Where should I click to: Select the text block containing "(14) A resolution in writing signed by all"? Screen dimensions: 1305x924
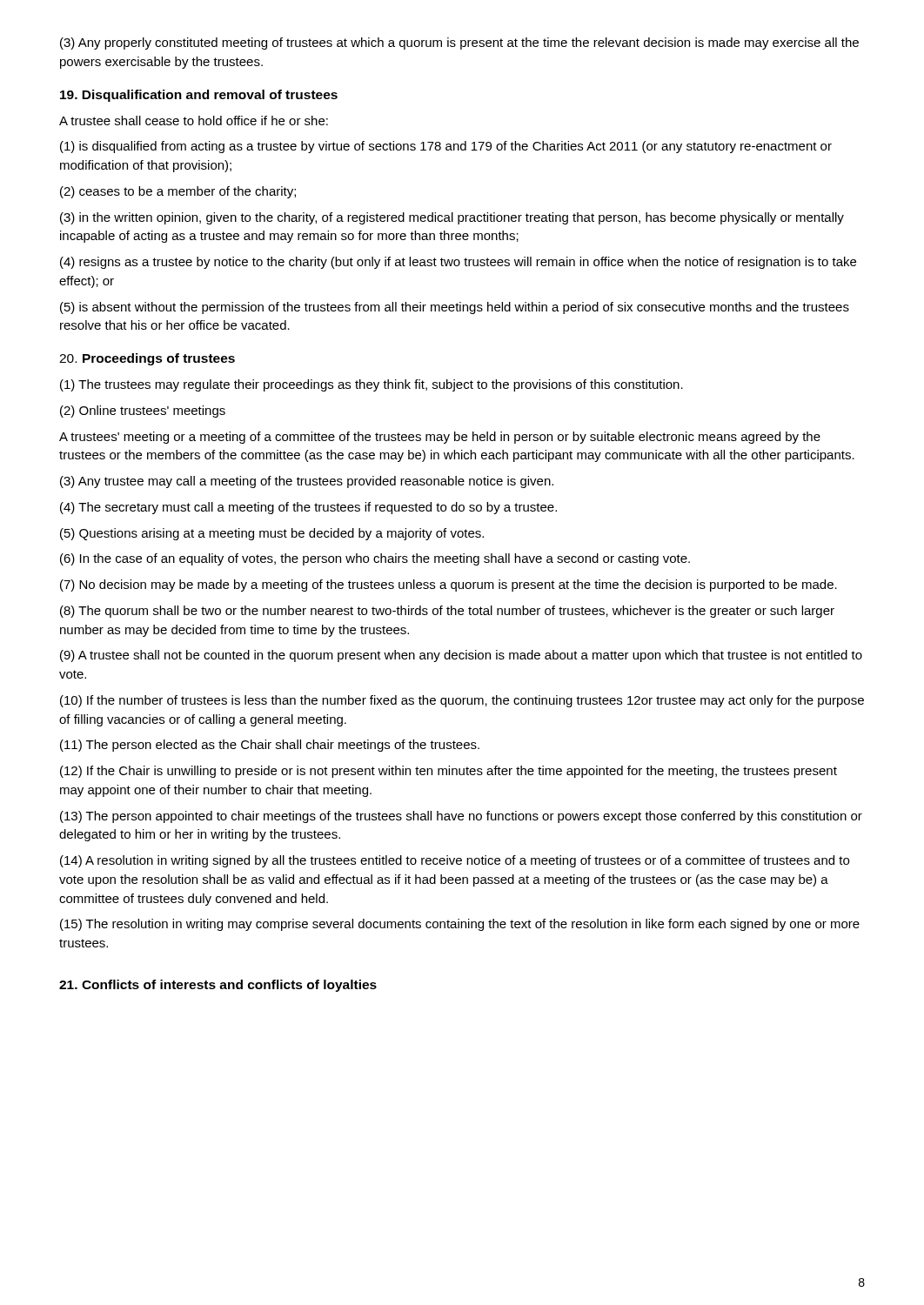(462, 879)
